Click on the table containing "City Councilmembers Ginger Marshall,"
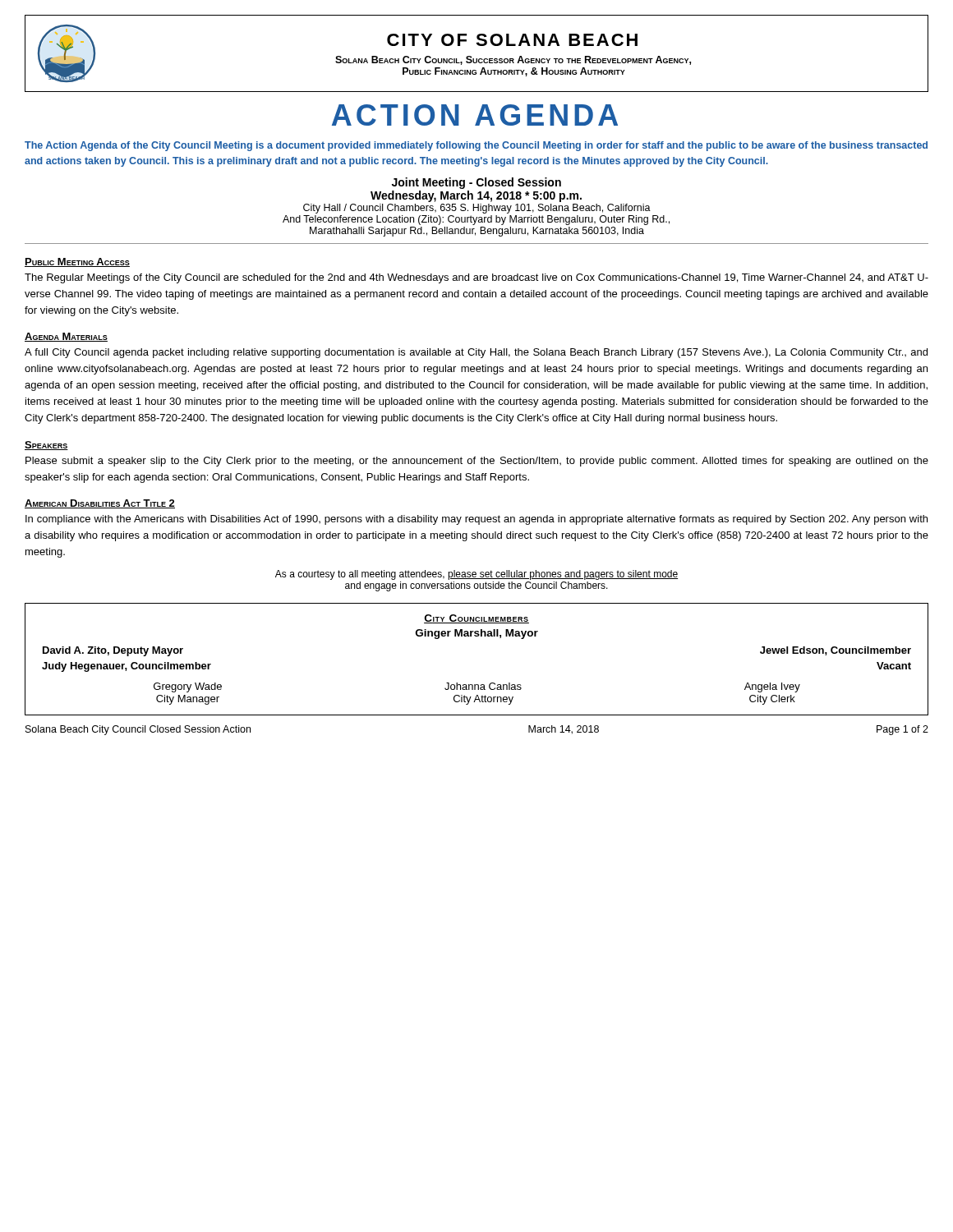Viewport: 953px width, 1232px height. point(476,659)
